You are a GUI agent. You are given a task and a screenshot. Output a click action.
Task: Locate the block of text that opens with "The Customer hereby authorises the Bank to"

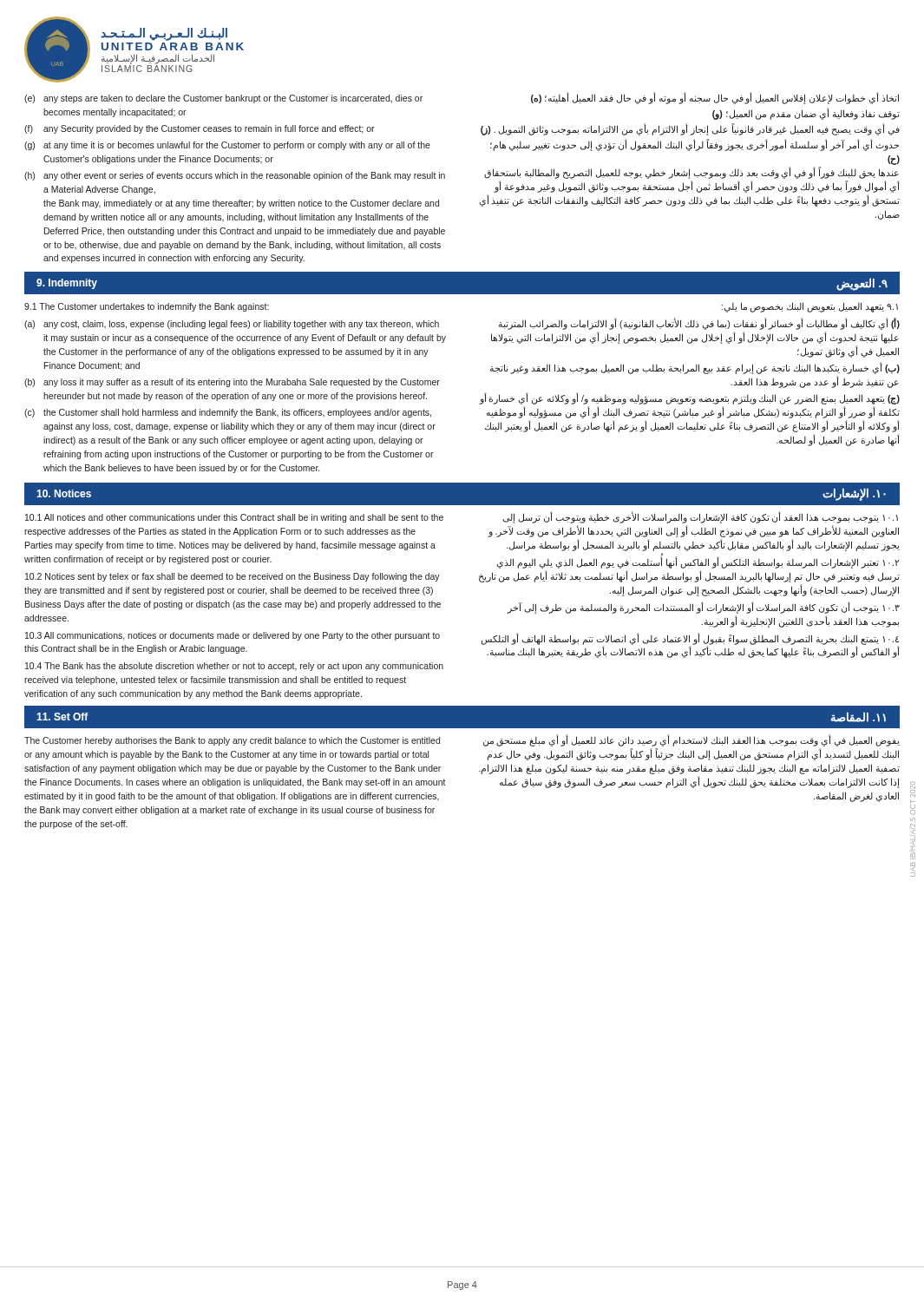point(227,740)
